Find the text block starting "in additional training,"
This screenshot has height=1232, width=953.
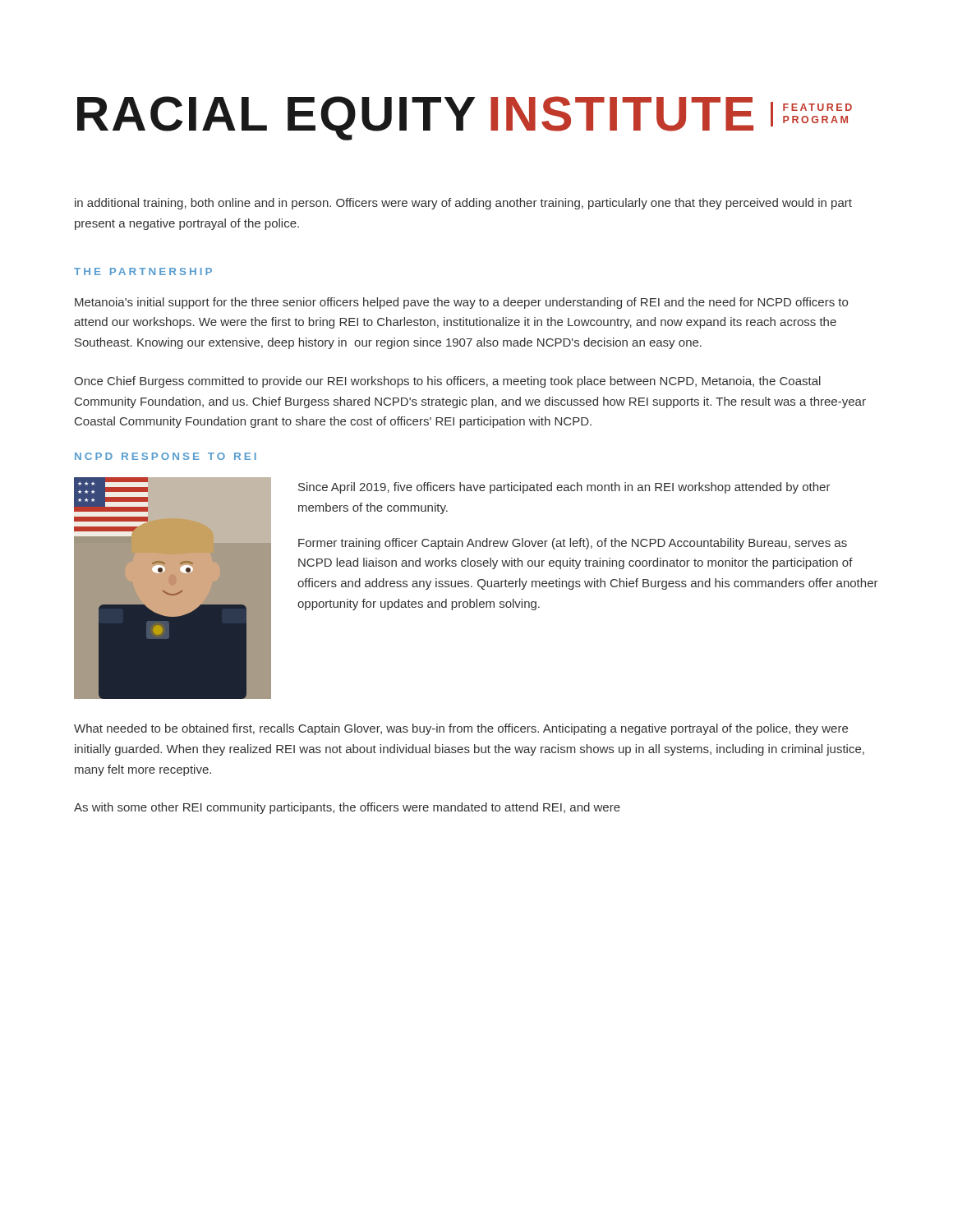[463, 213]
